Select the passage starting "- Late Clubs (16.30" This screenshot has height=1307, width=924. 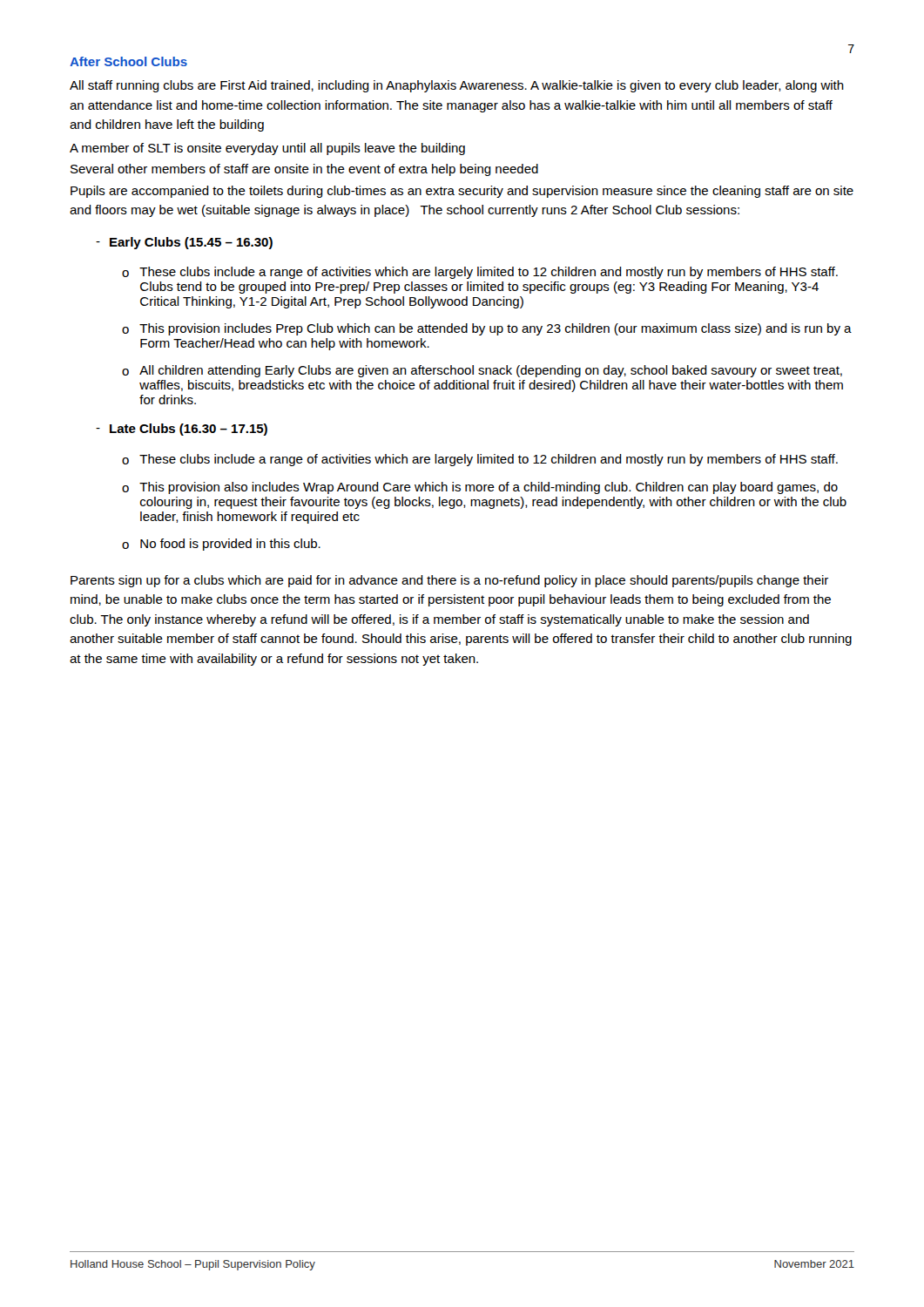click(182, 430)
